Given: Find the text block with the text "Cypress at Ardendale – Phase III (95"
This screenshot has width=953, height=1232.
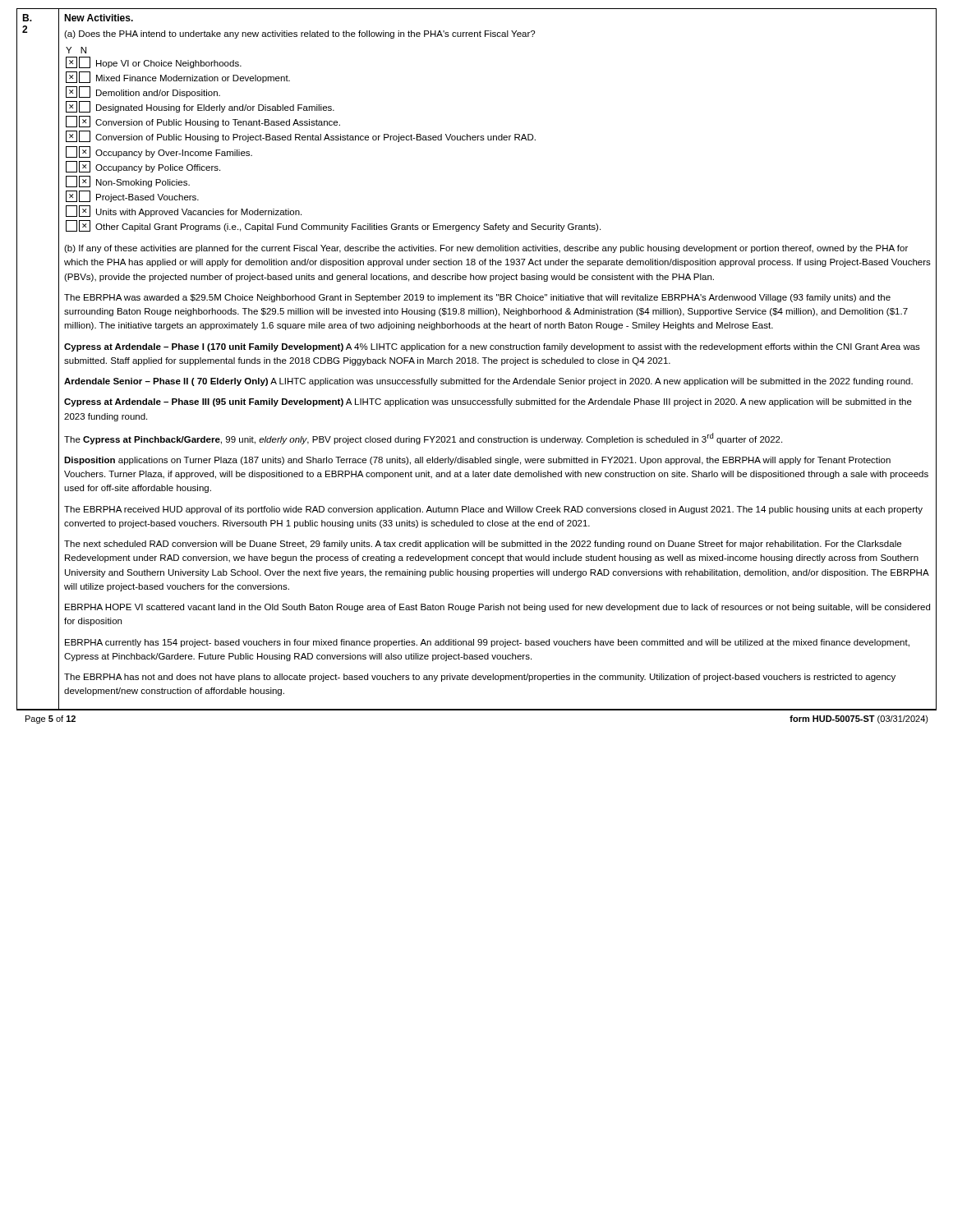Looking at the screenshot, I should pyautogui.click(x=488, y=409).
